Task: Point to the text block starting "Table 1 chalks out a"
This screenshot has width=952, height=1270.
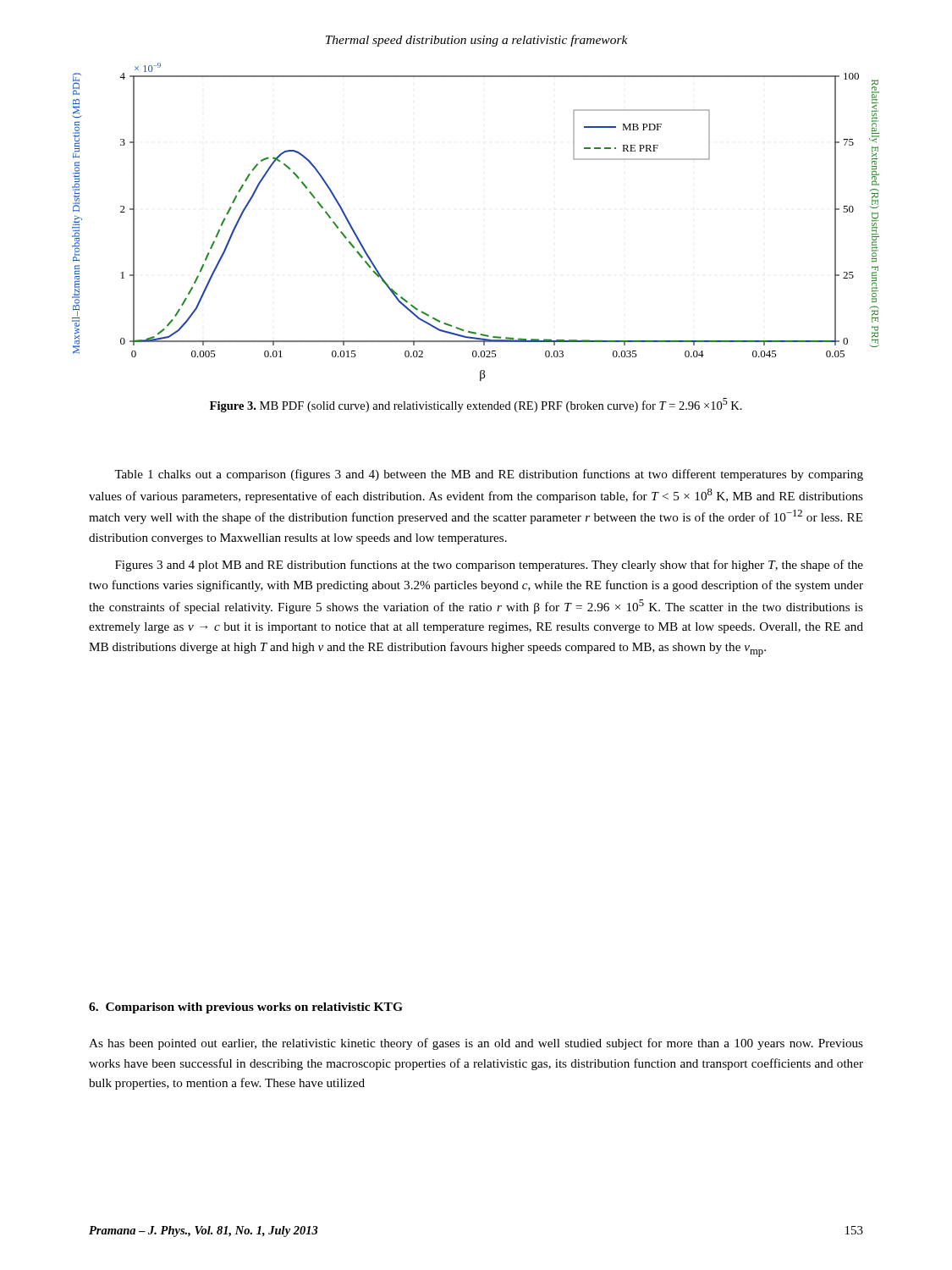Action: [x=476, y=562]
